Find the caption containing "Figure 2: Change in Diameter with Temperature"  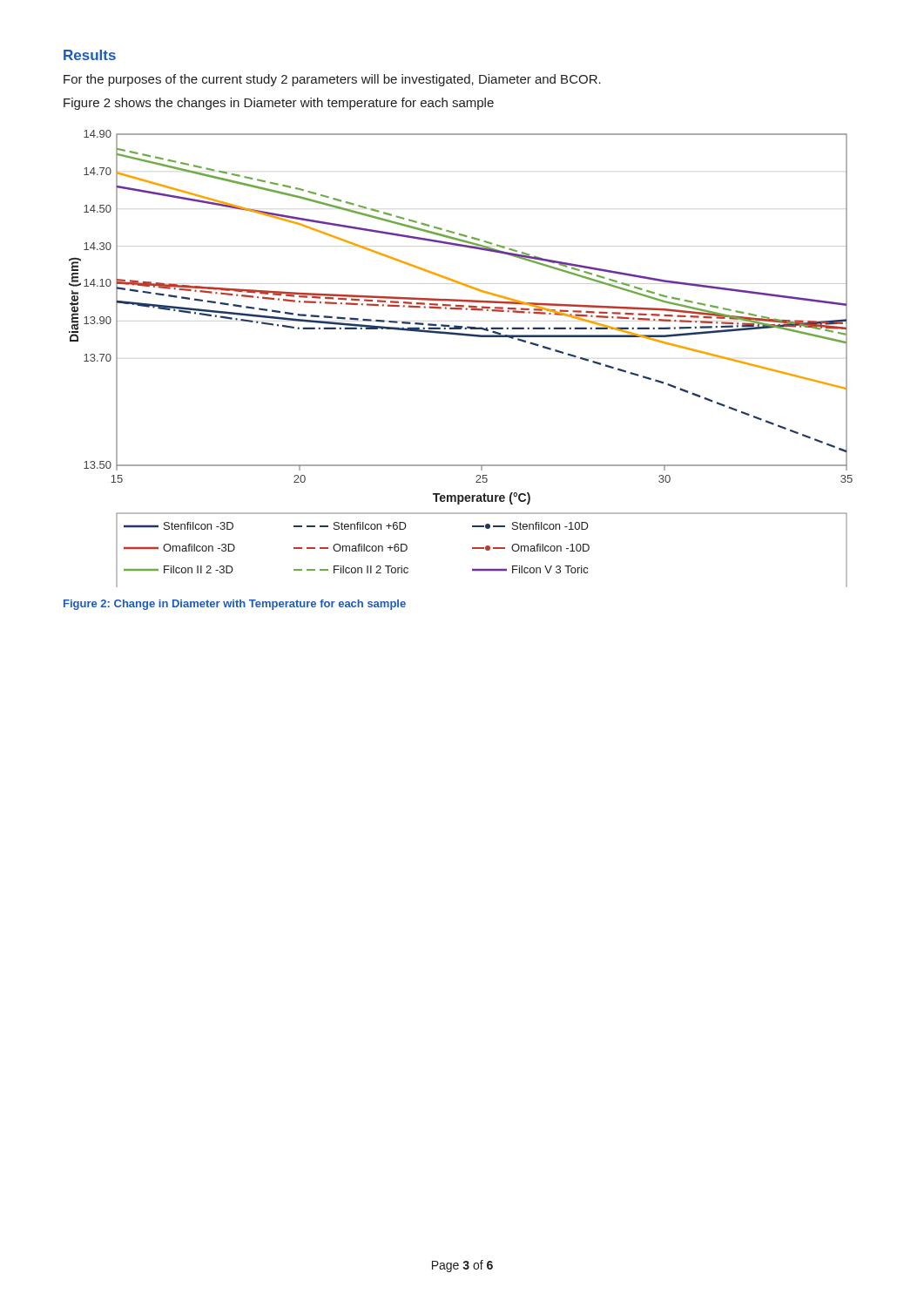pyautogui.click(x=234, y=603)
